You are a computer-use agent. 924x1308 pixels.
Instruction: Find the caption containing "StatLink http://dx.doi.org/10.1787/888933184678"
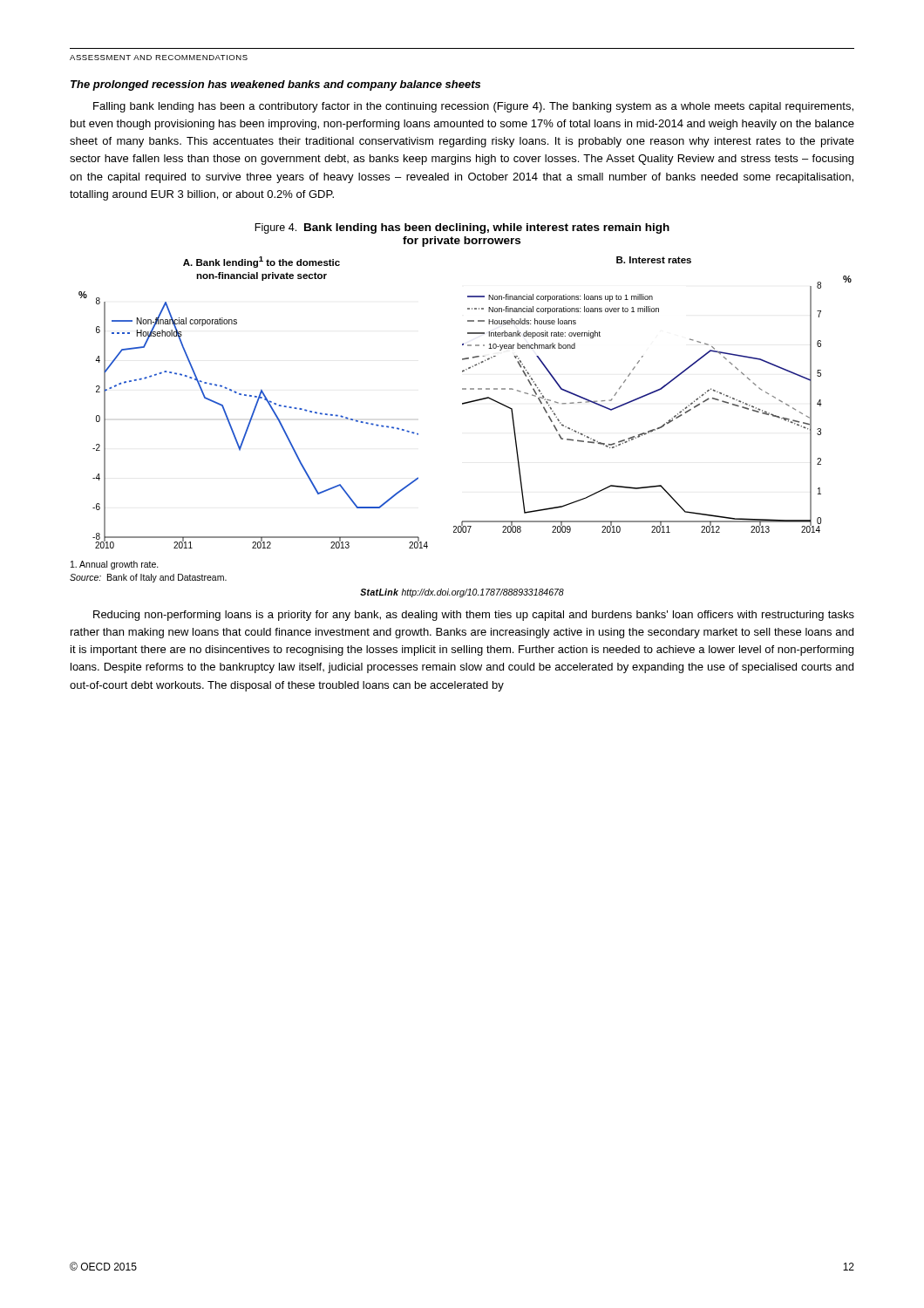coord(462,592)
